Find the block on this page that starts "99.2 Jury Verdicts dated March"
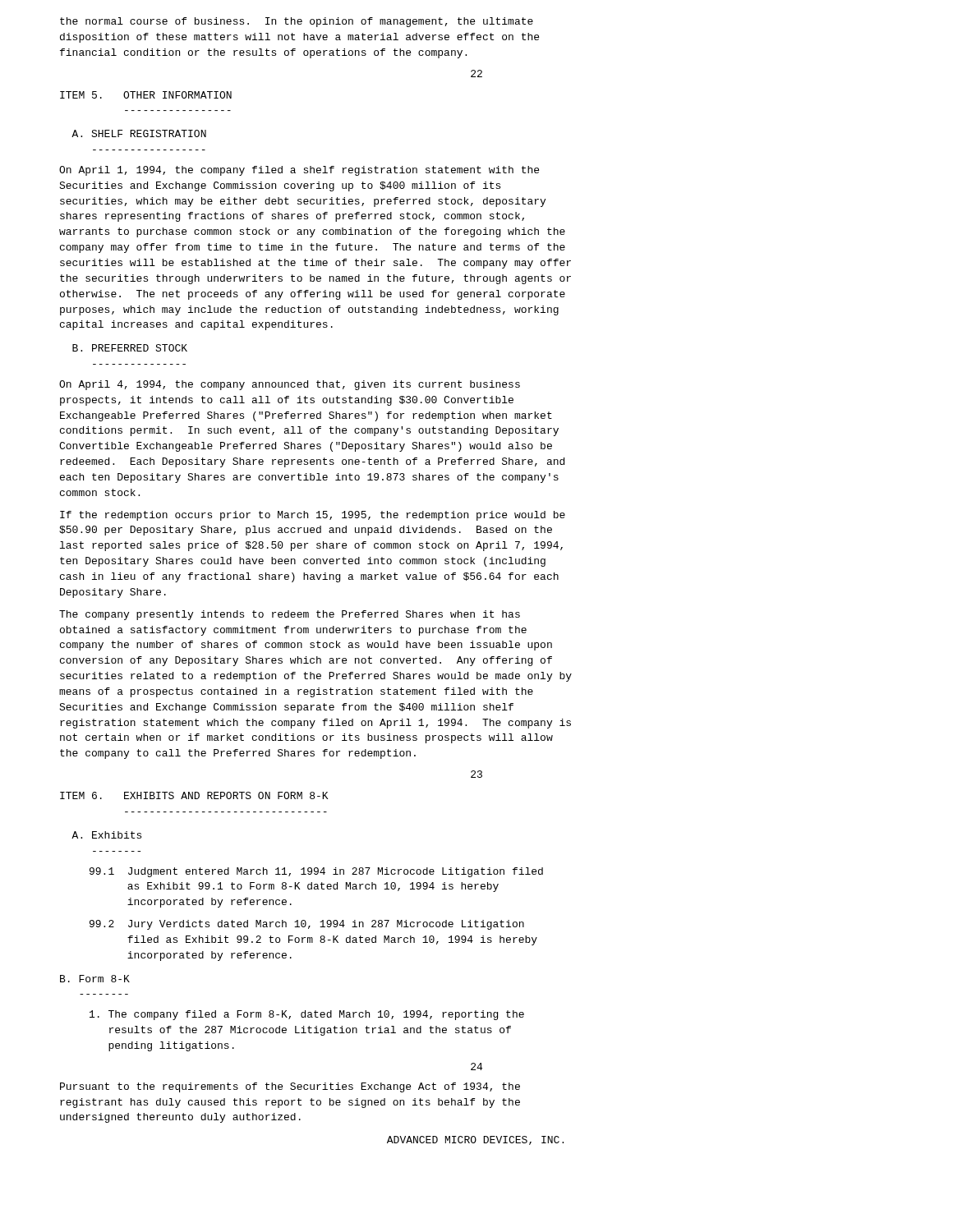This screenshot has width=953, height=1232. click(x=313, y=940)
